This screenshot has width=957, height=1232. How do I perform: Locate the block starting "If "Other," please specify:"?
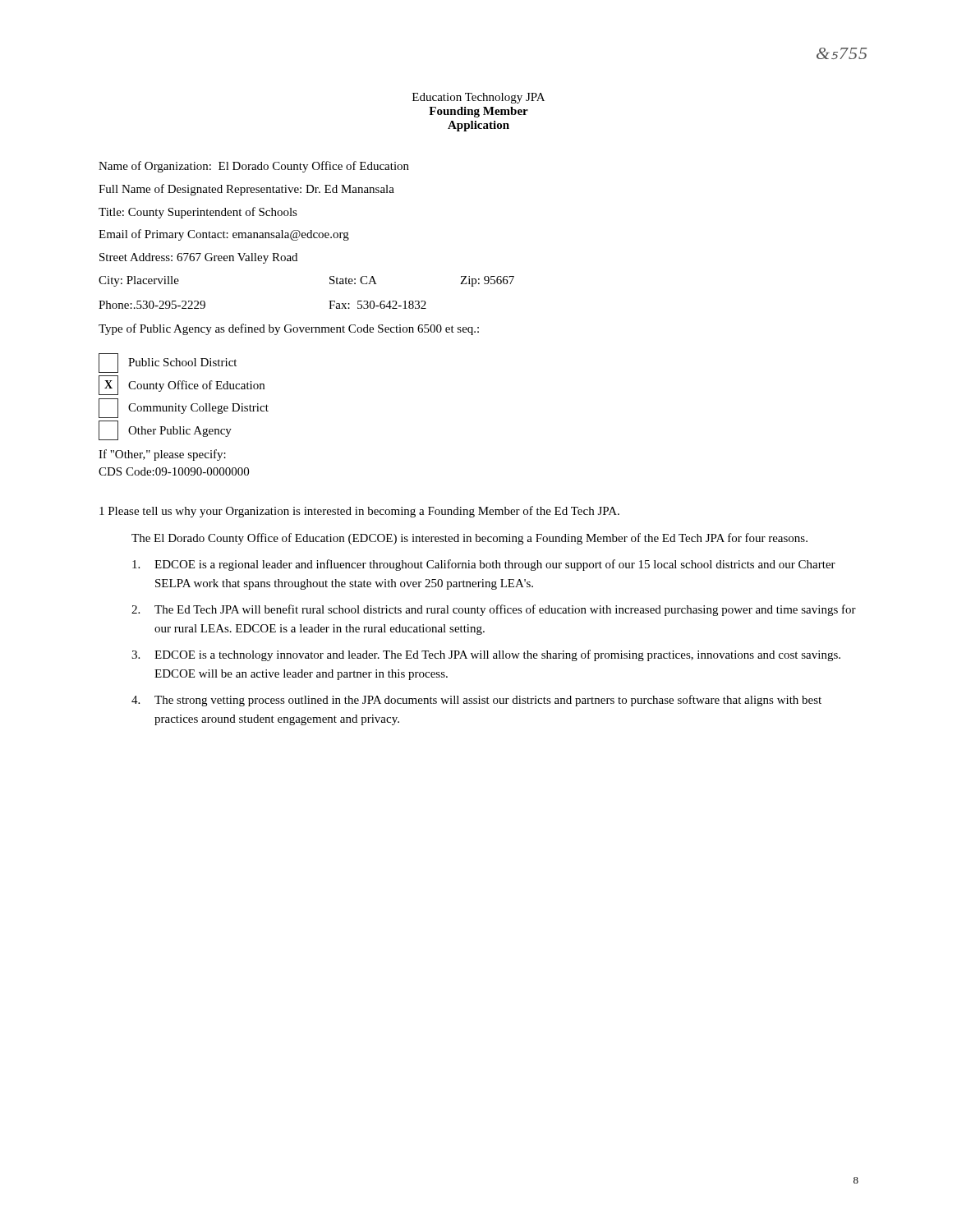[x=163, y=454]
